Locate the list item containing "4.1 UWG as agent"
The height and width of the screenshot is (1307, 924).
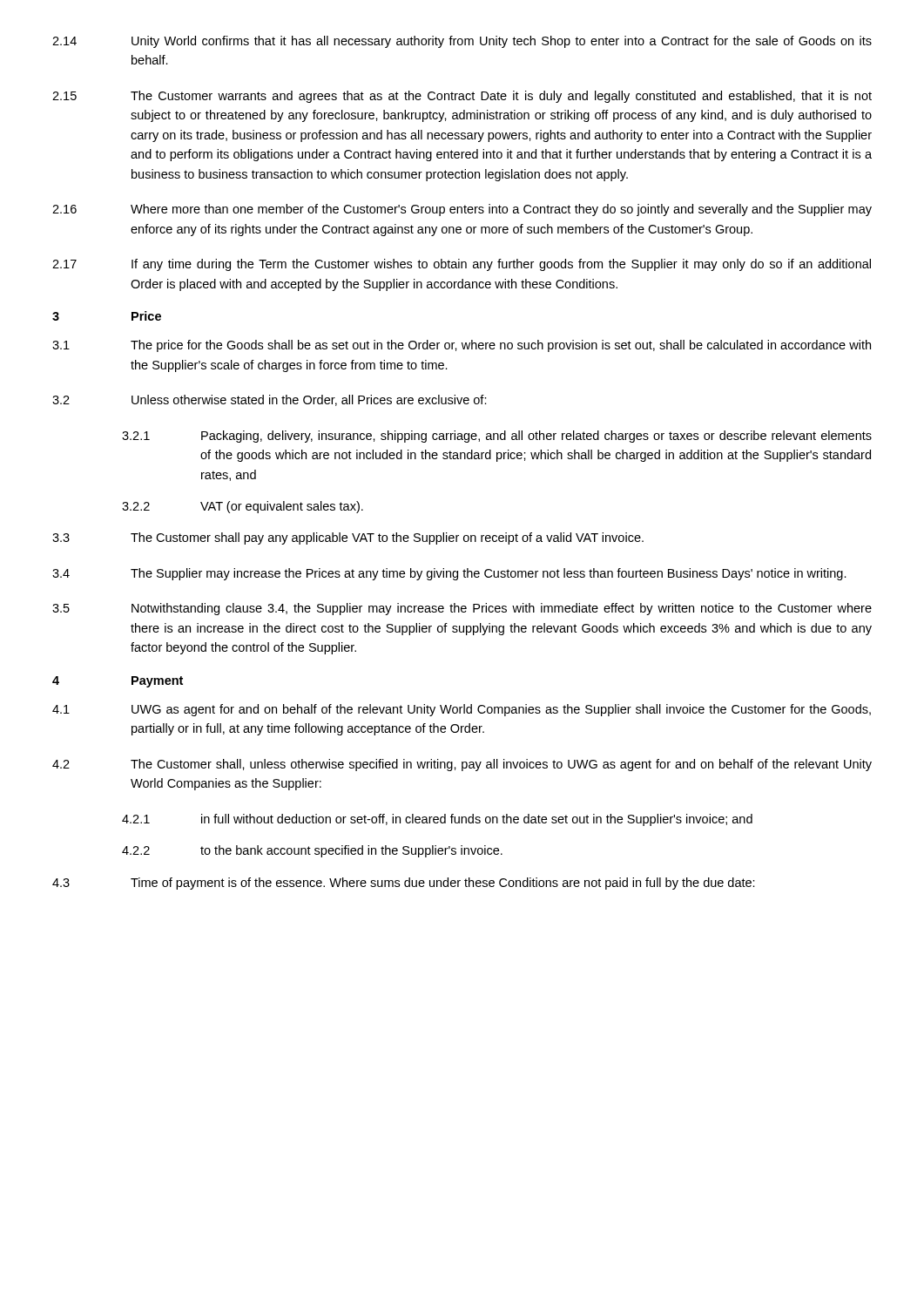tap(462, 719)
